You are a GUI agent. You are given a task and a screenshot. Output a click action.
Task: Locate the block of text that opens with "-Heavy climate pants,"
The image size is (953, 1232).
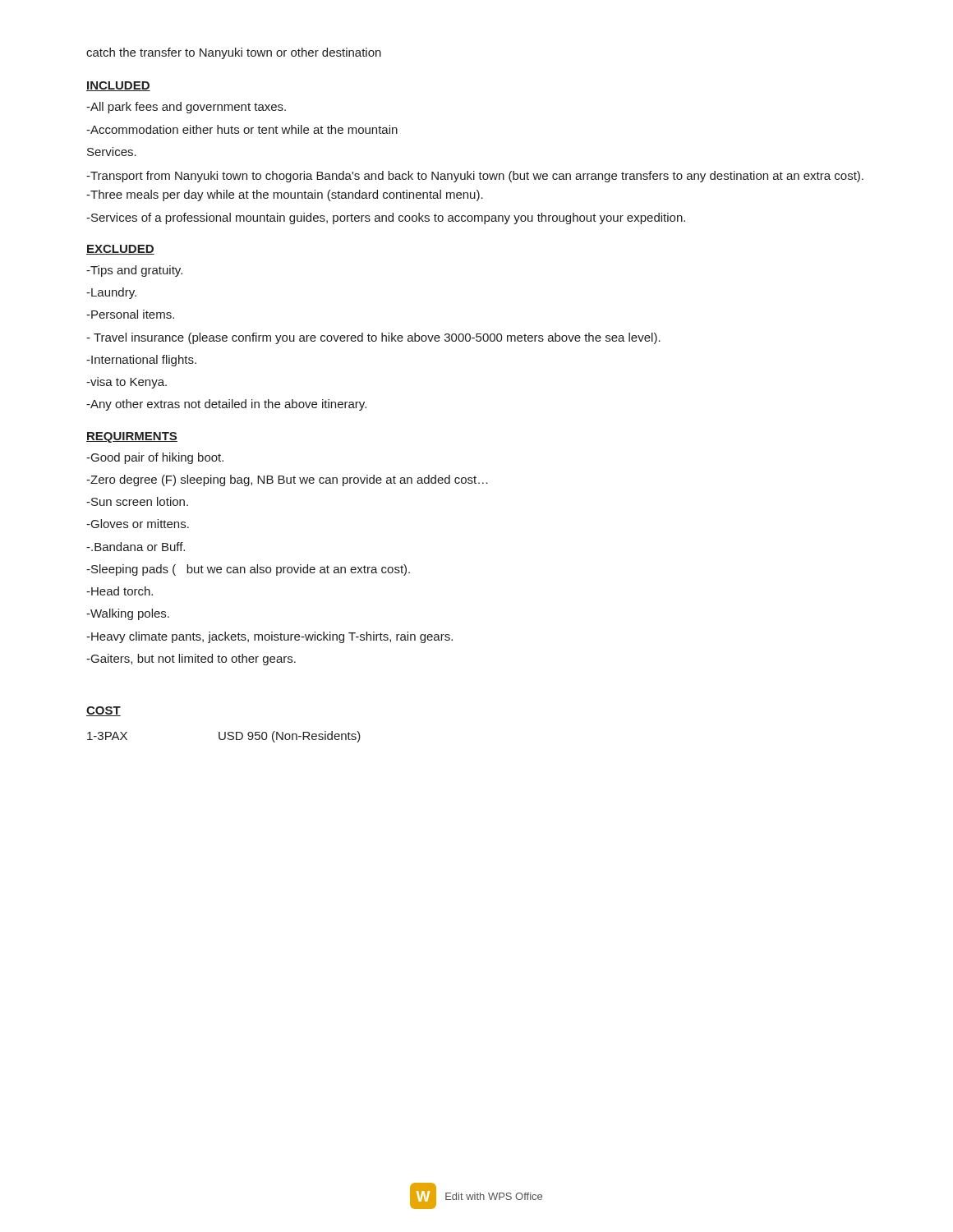270,636
